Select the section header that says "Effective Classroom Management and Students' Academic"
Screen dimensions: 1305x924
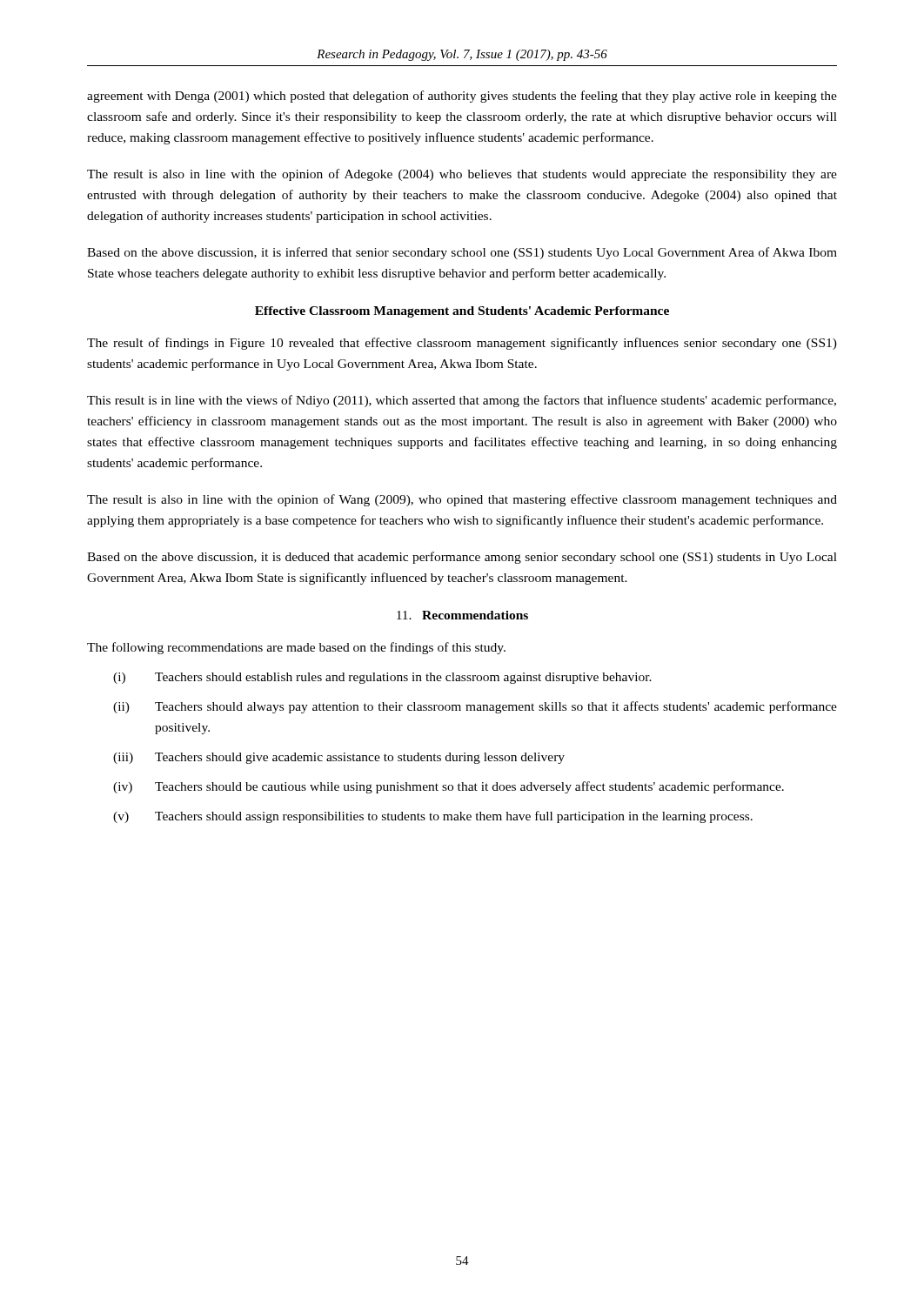pos(462,310)
